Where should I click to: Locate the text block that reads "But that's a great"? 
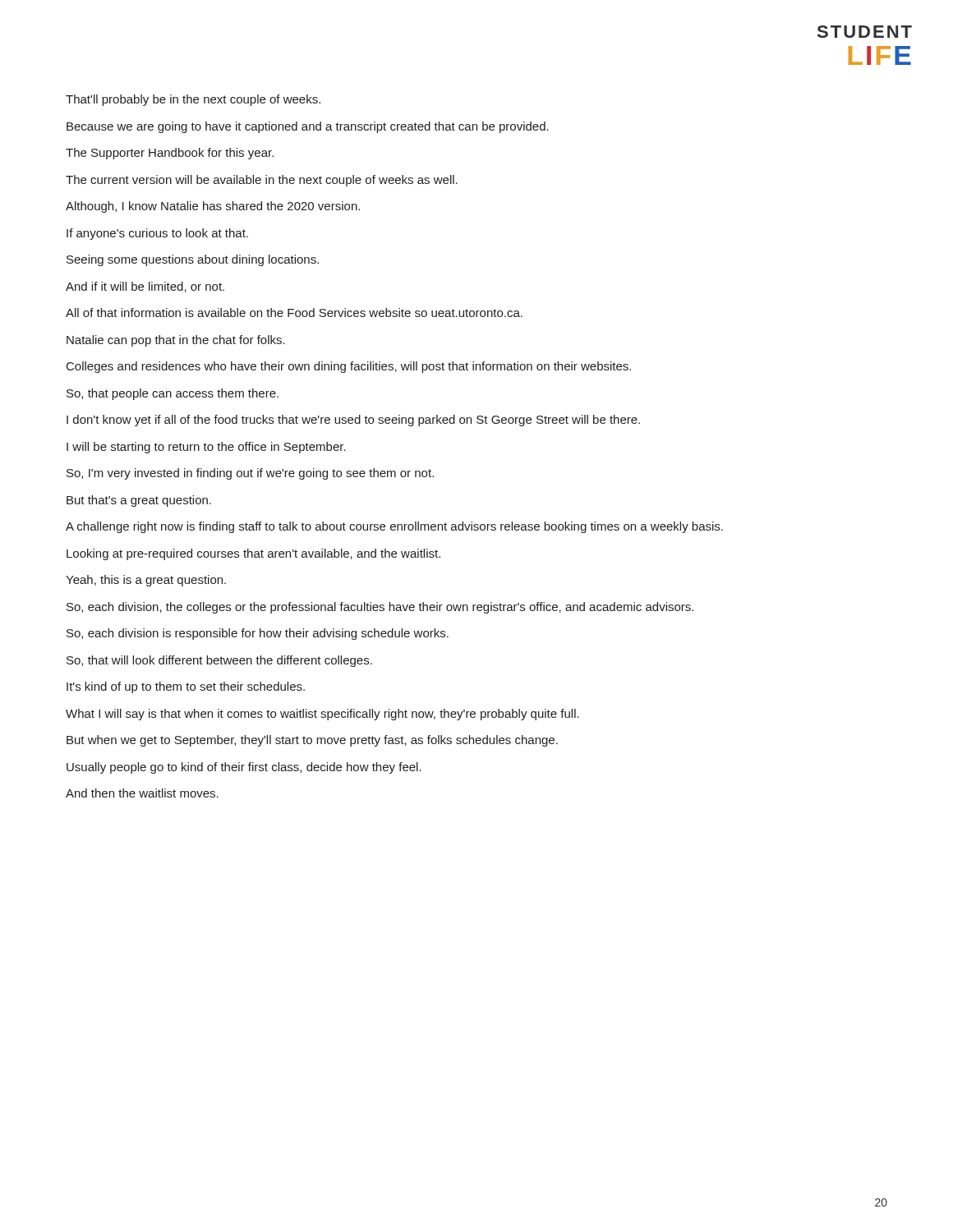139,499
